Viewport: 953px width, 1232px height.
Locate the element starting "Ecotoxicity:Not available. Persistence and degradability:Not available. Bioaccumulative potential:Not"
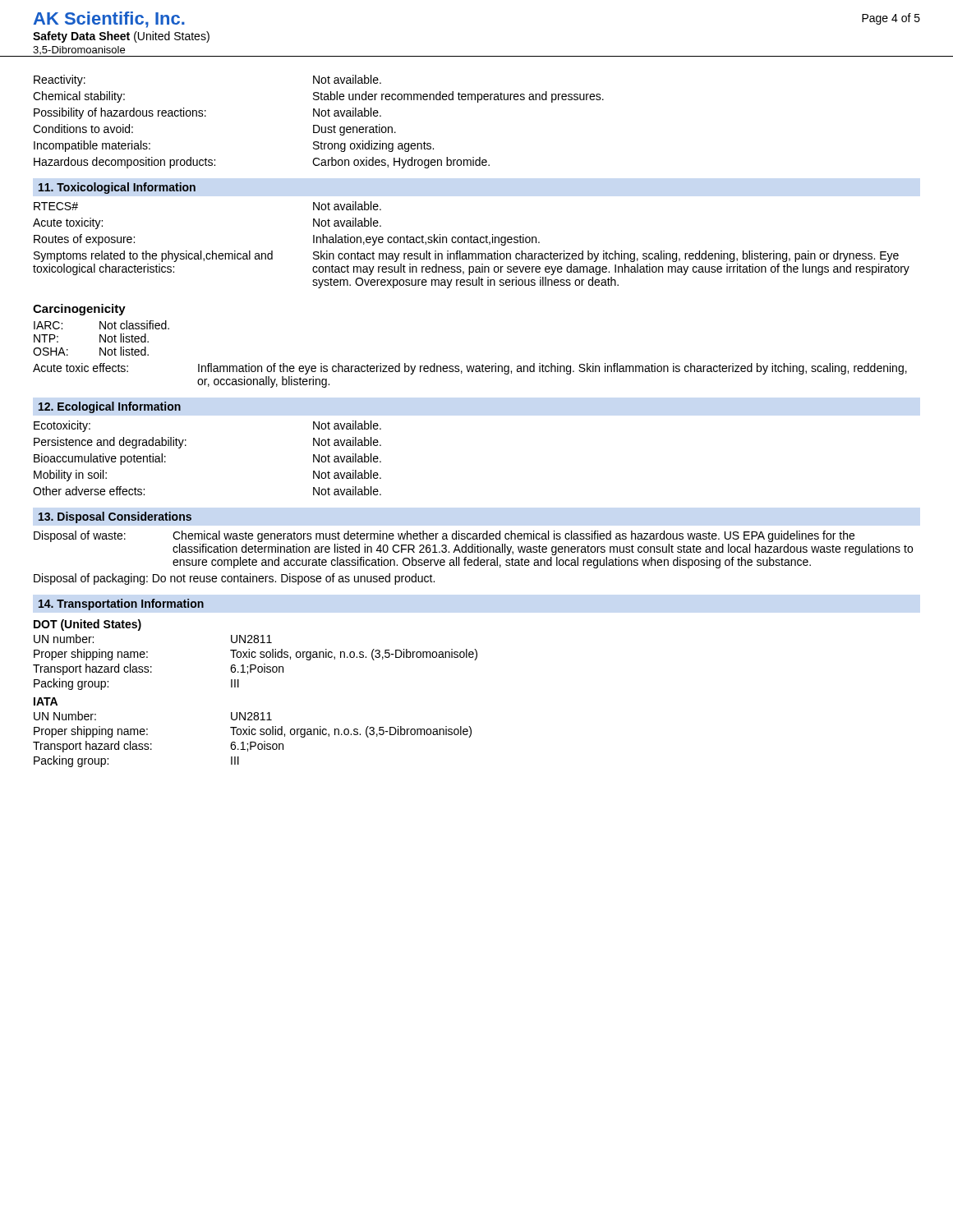tap(66, 426)
